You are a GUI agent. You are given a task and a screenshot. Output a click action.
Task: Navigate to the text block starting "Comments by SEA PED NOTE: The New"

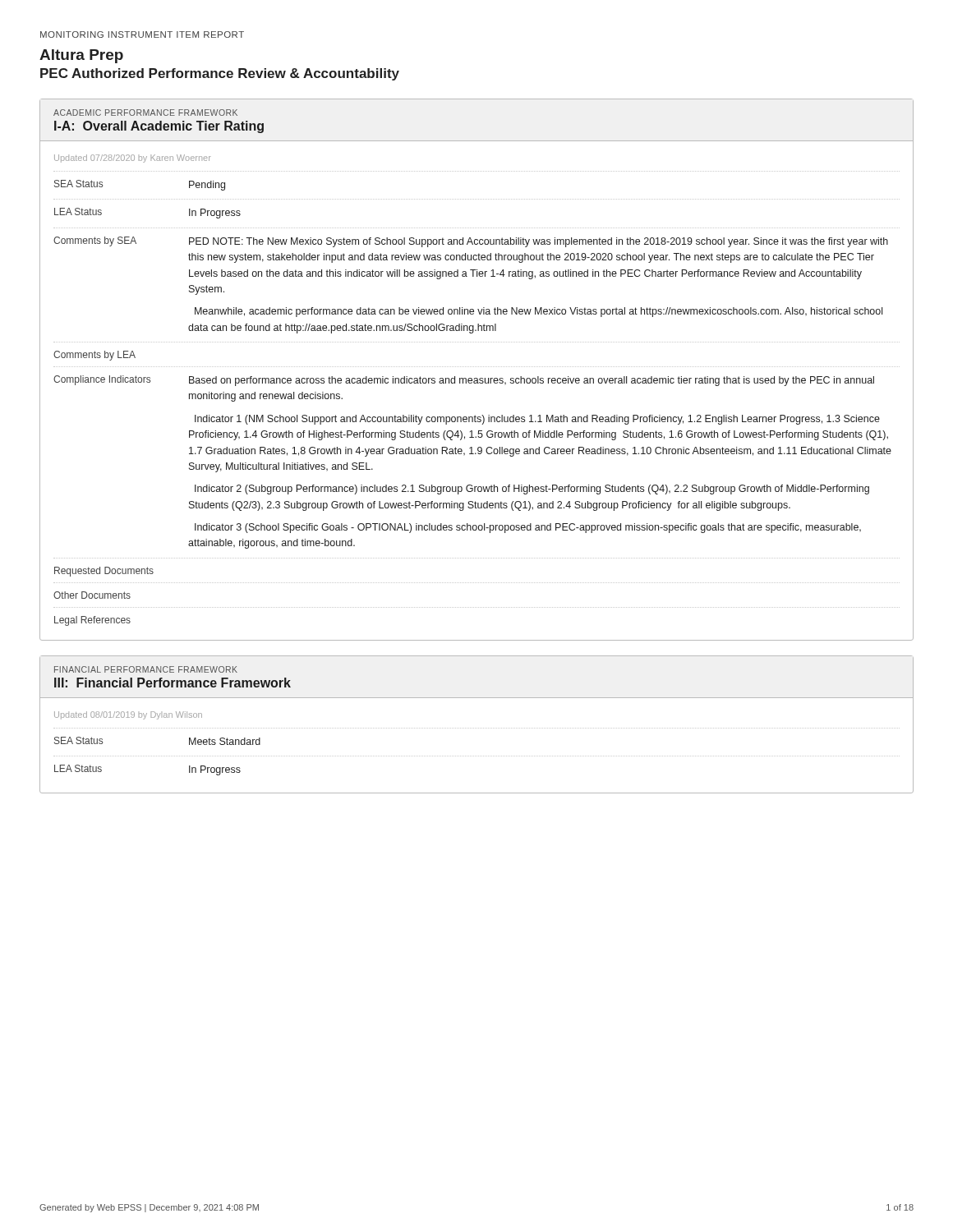476,285
